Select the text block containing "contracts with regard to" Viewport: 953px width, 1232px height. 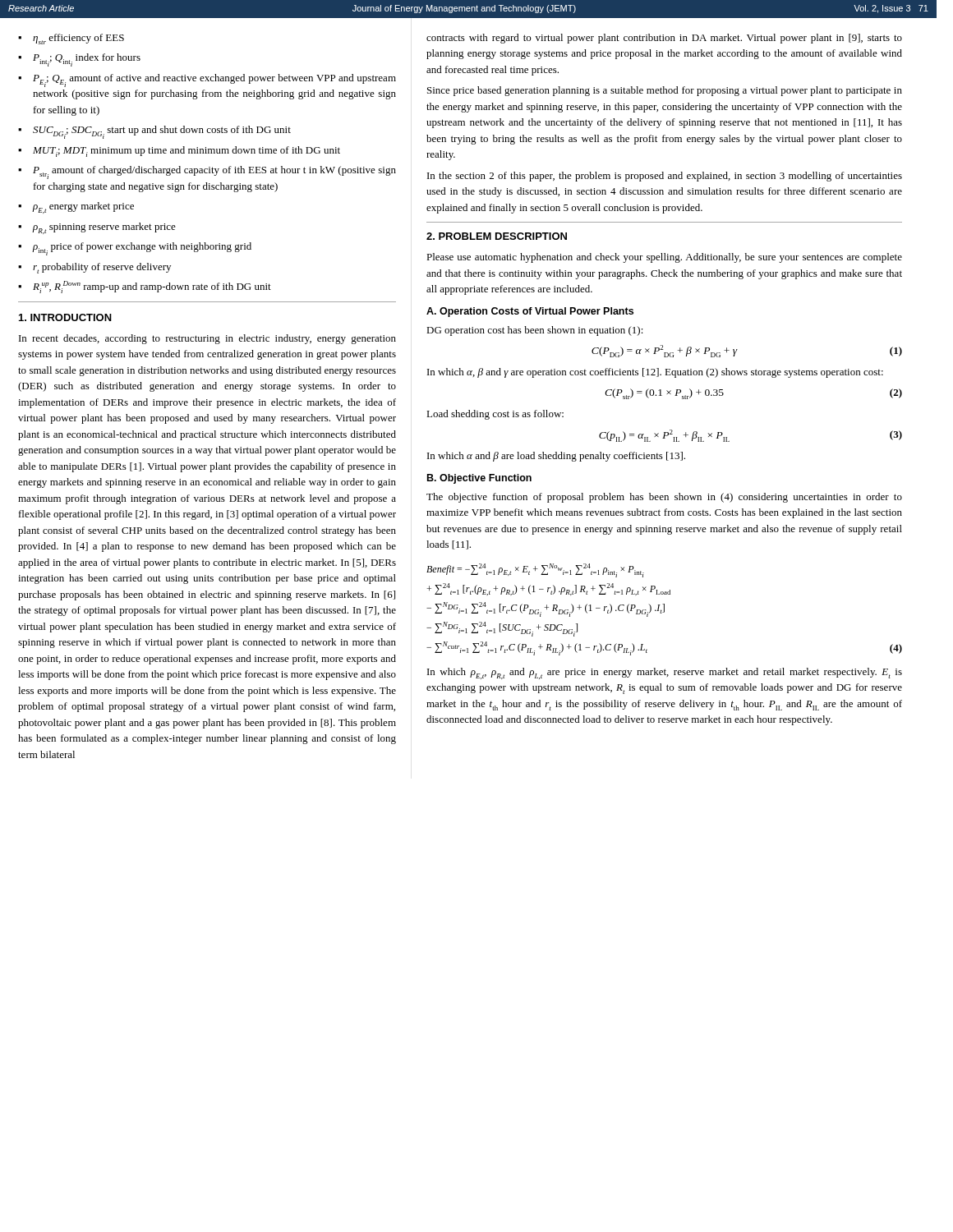coord(664,123)
